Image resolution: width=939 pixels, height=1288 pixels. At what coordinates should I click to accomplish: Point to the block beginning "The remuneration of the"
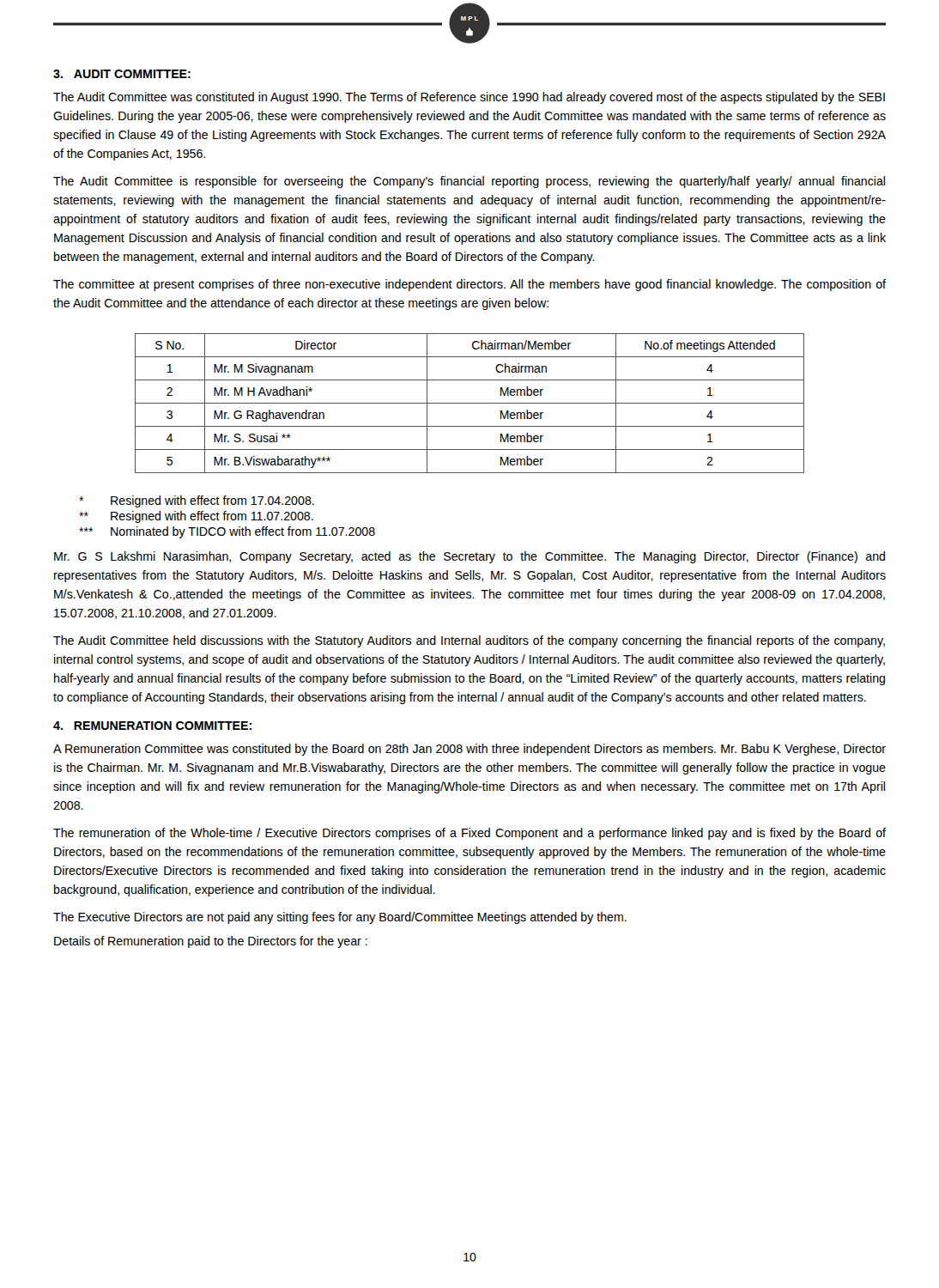coord(470,861)
